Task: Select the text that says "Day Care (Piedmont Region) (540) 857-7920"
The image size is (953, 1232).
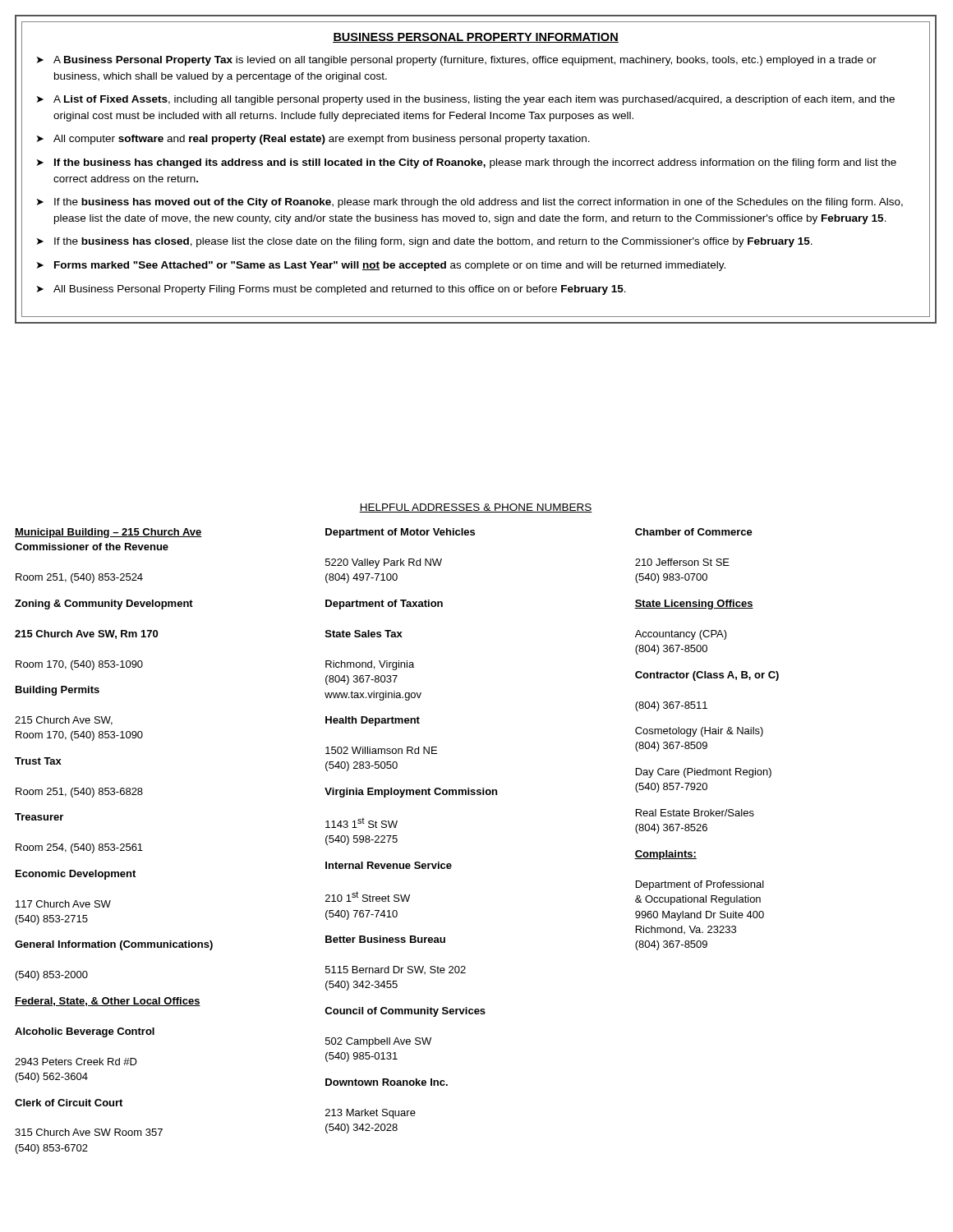Action: tap(703, 779)
